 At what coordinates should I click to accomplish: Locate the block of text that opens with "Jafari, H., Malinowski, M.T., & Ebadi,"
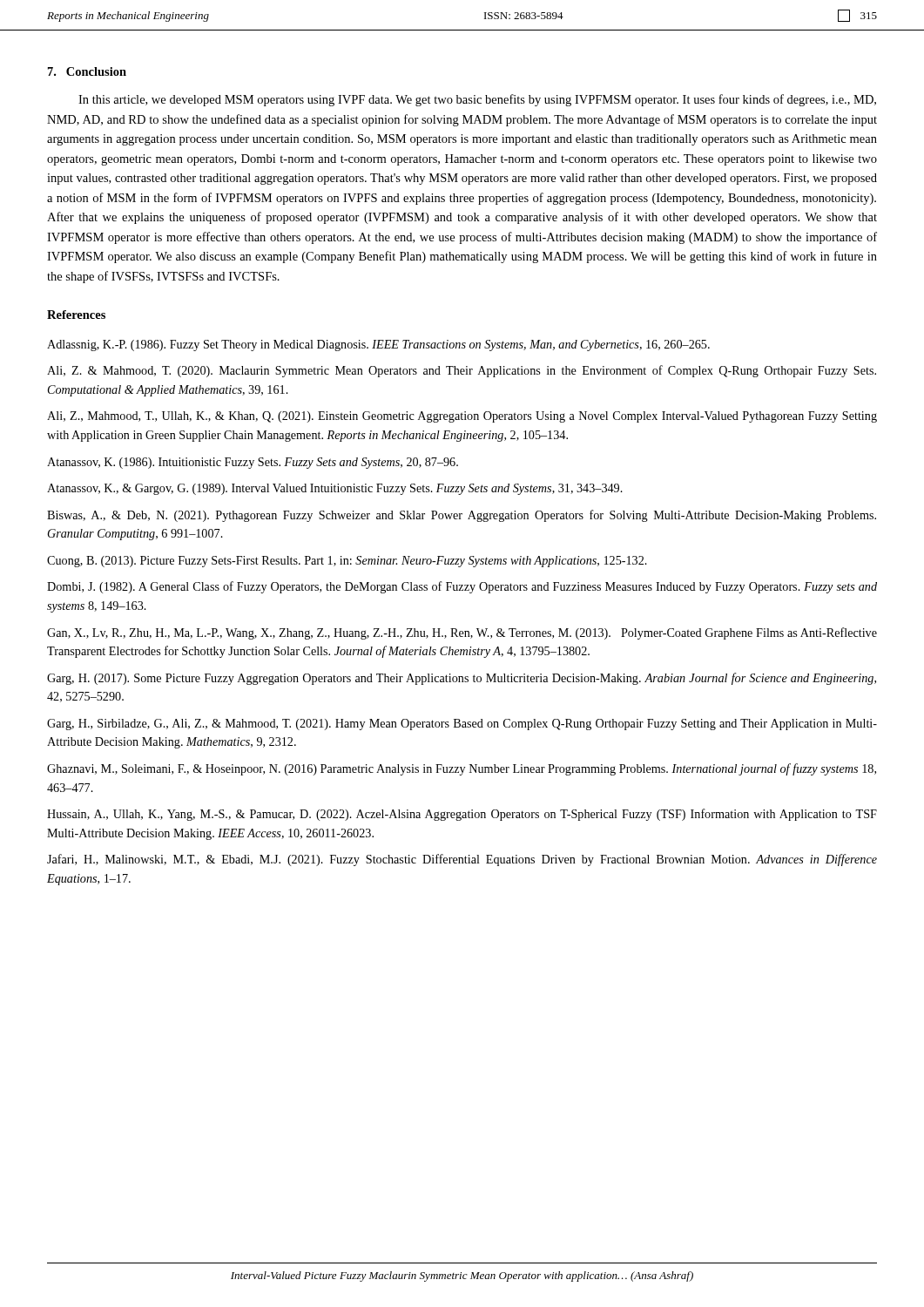click(462, 869)
